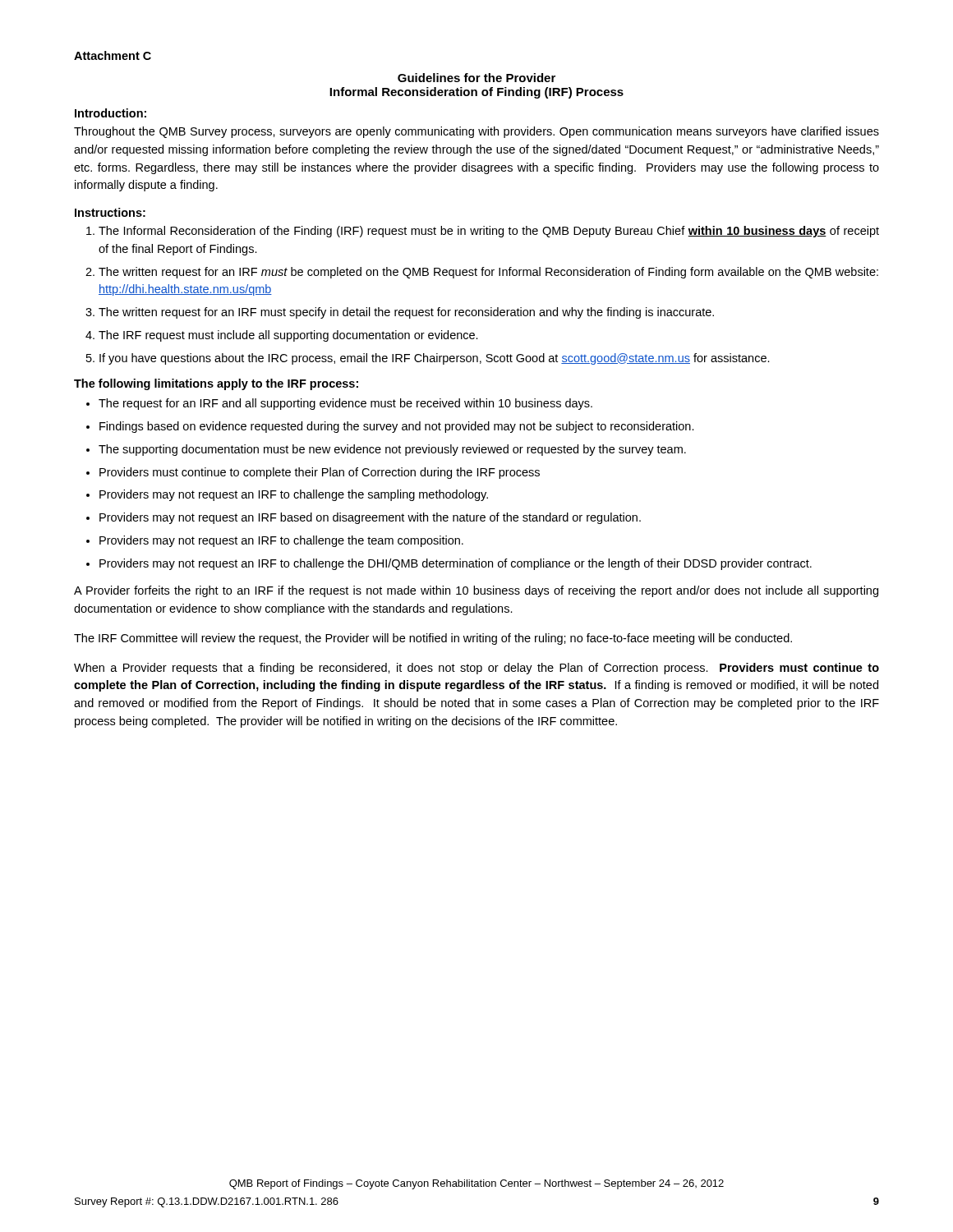Select the element starting "Throughout the QMB"

[x=476, y=158]
